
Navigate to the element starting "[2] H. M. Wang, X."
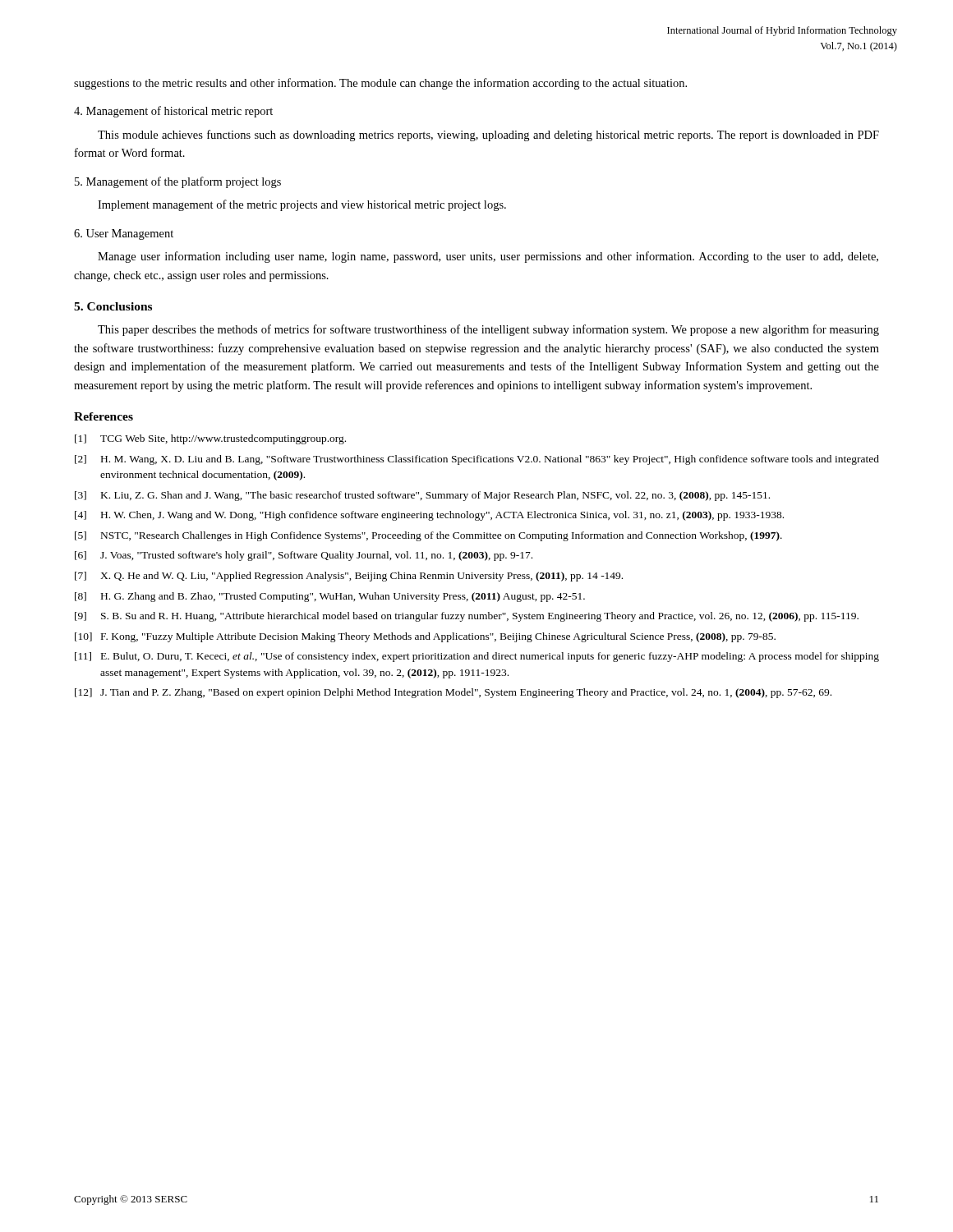[x=476, y=467]
